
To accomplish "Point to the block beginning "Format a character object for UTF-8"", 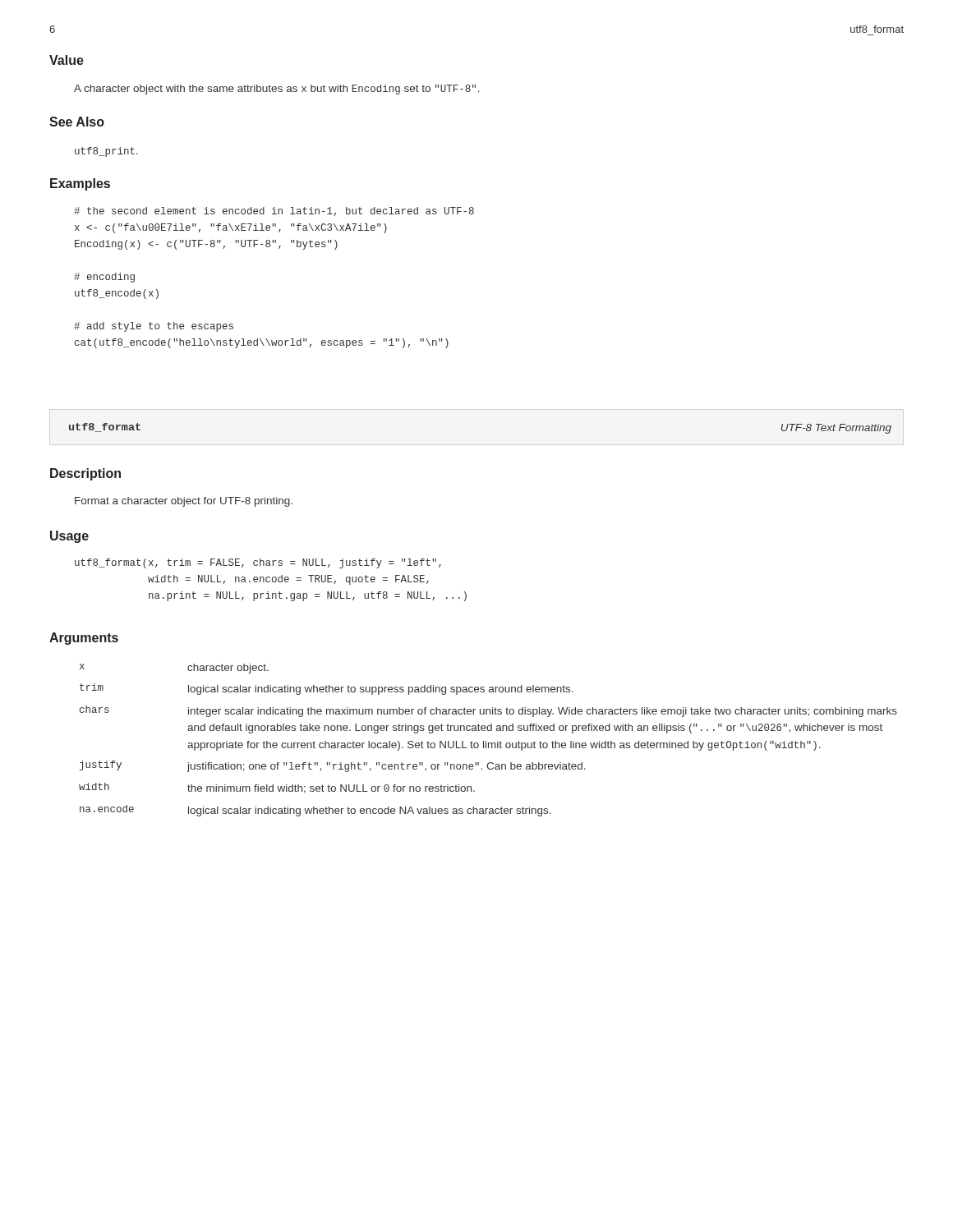I will coord(184,501).
